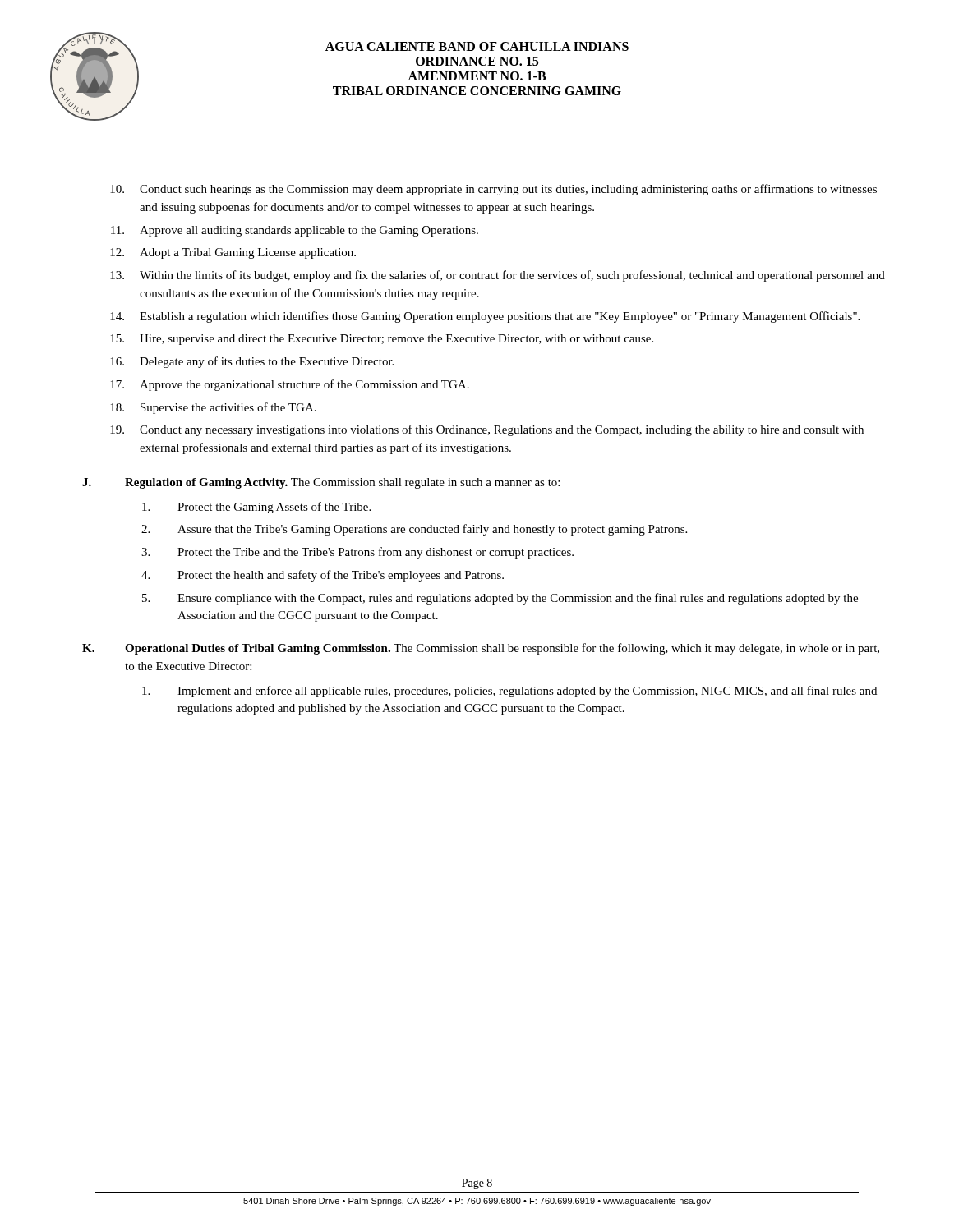The width and height of the screenshot is (954, 1232).
Task: Point to the element starting "J. Regulation of Gaming Activity. The"
Action: point(485,483)
